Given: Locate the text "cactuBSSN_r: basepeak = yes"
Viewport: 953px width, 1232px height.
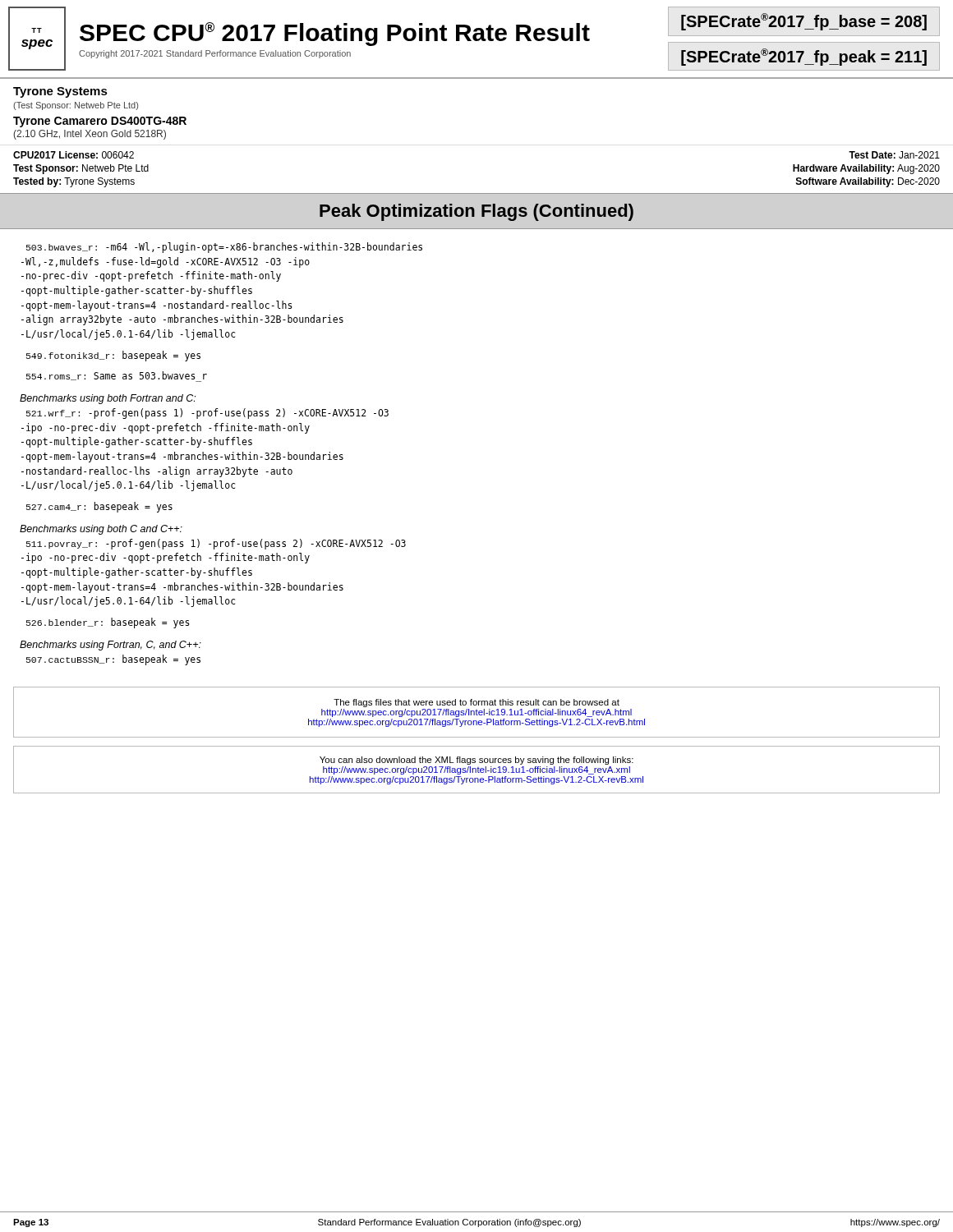Looking at the screenshot, I should (111, 659).
